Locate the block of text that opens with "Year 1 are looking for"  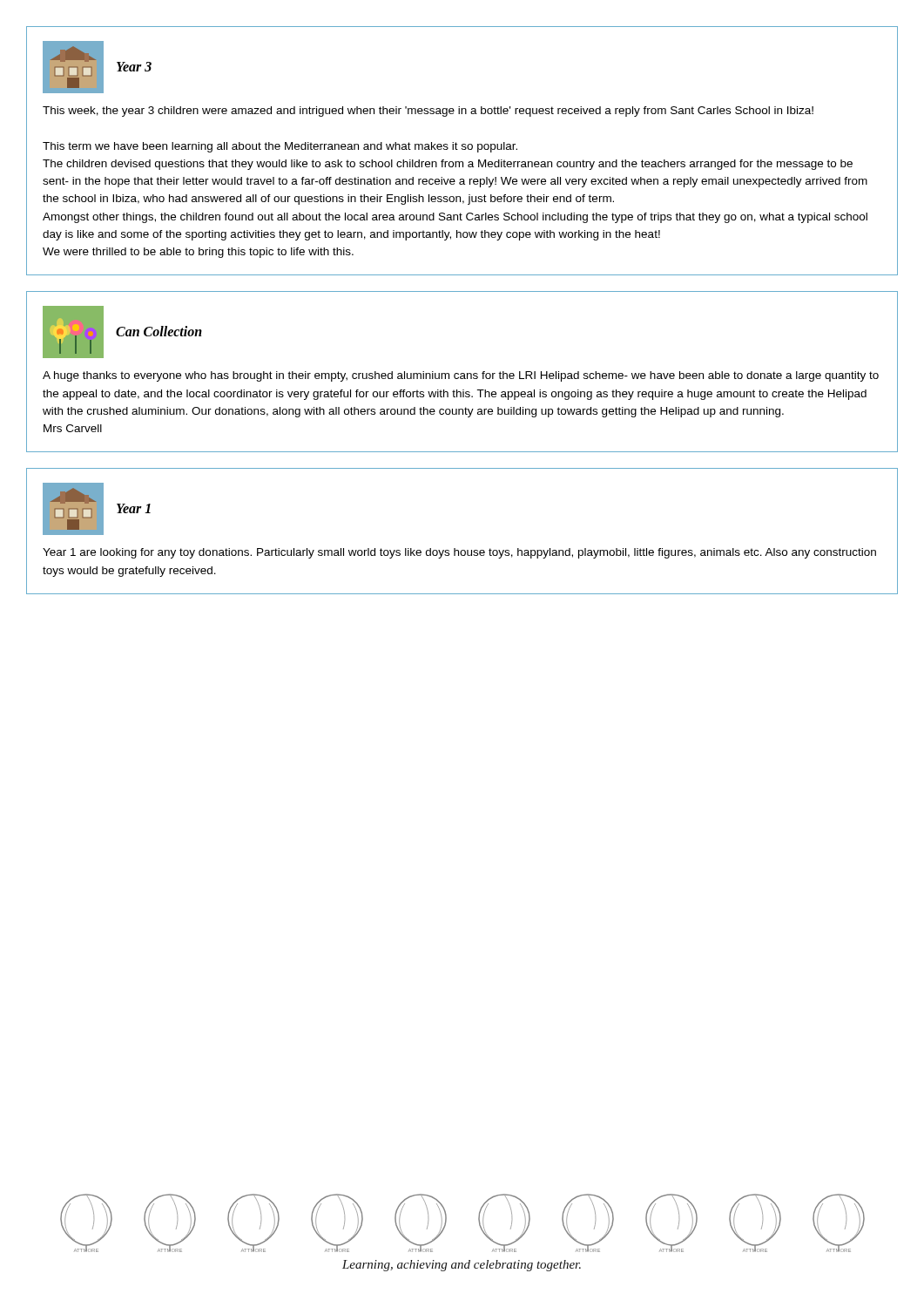point(460,561)
